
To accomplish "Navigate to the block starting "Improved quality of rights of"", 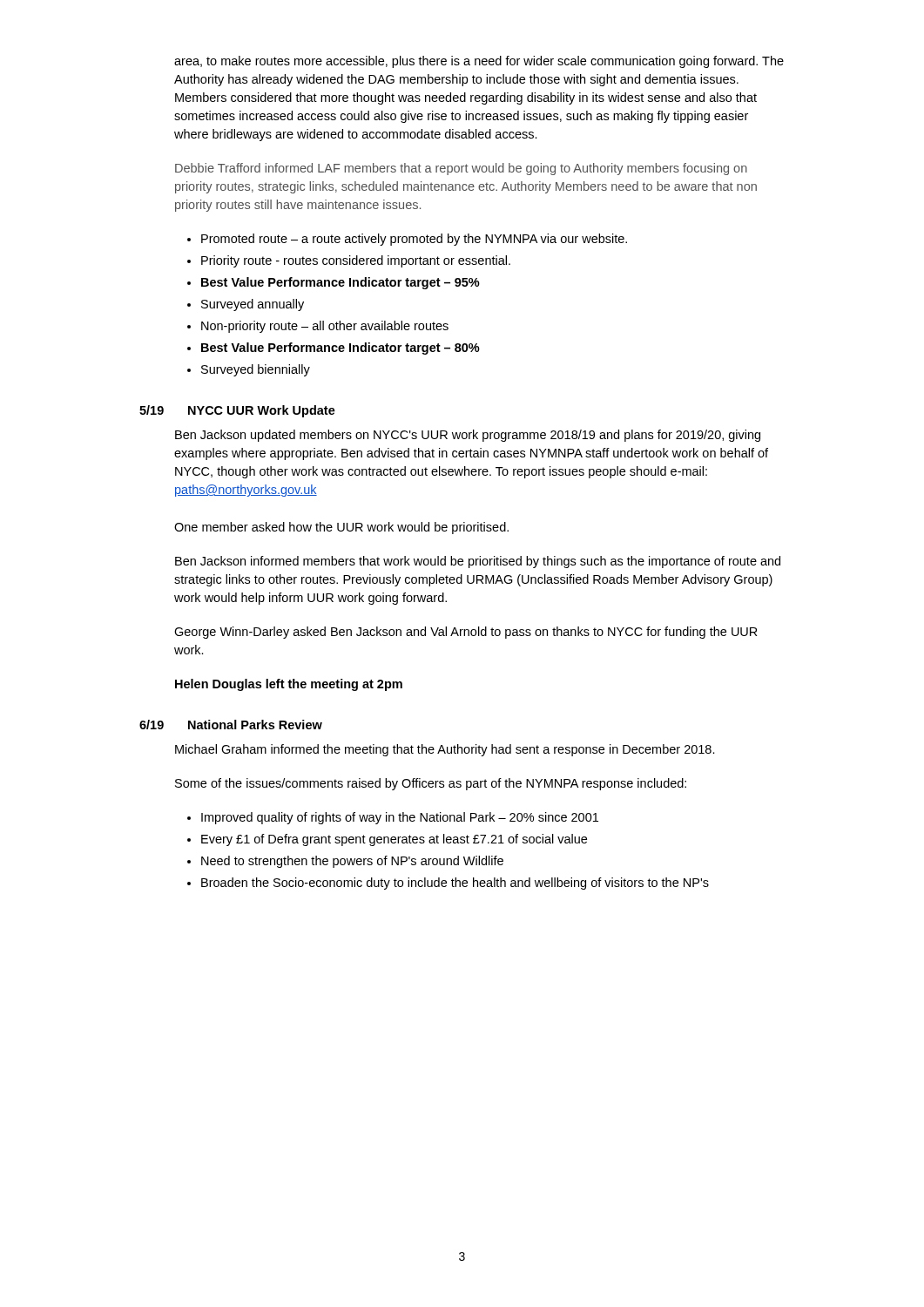I will point(400,818).
